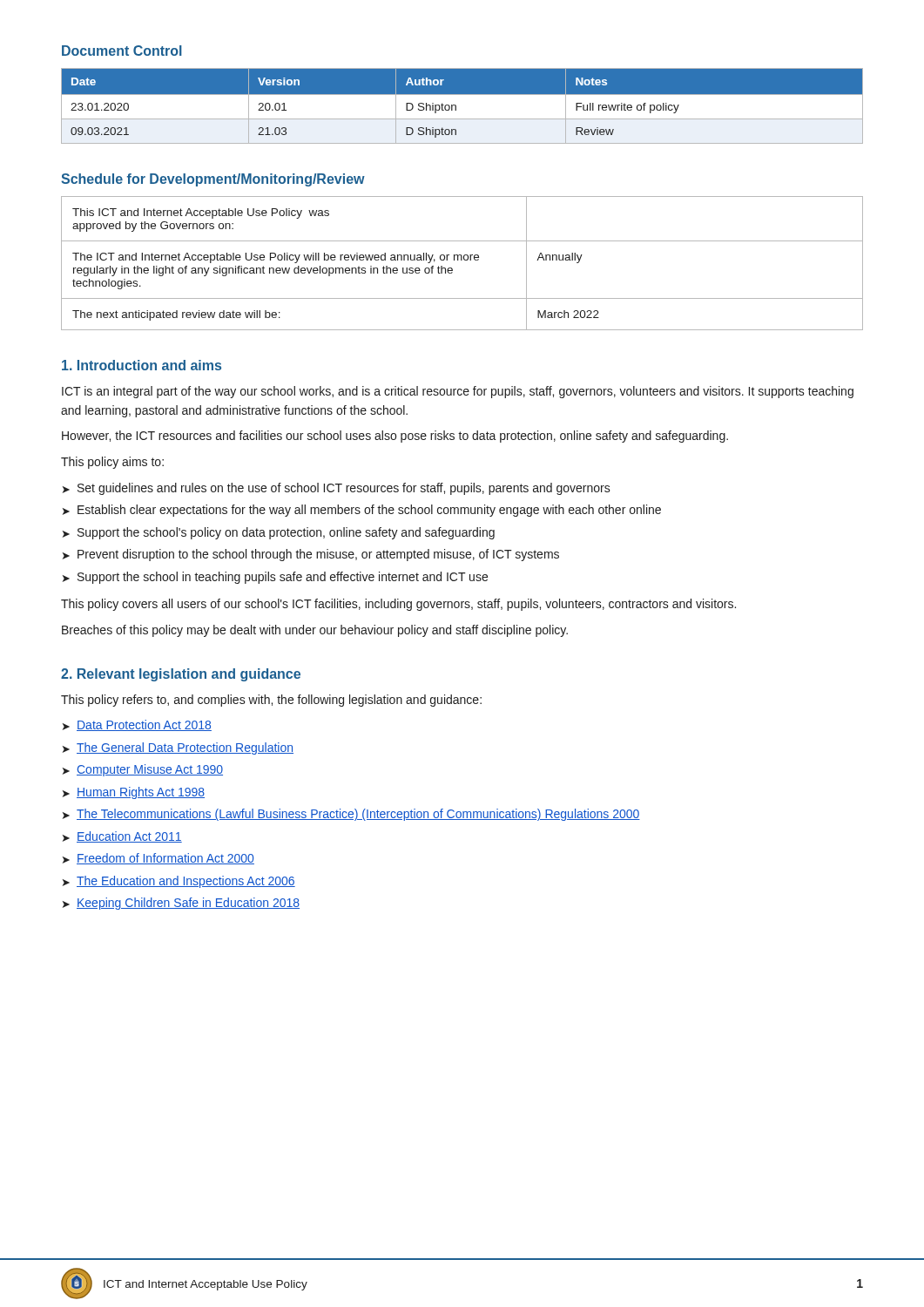The image size is (924, 1307).
Task: Click on the region starting "➤ Keeping Children Safe"
Action: click(180, 904)
